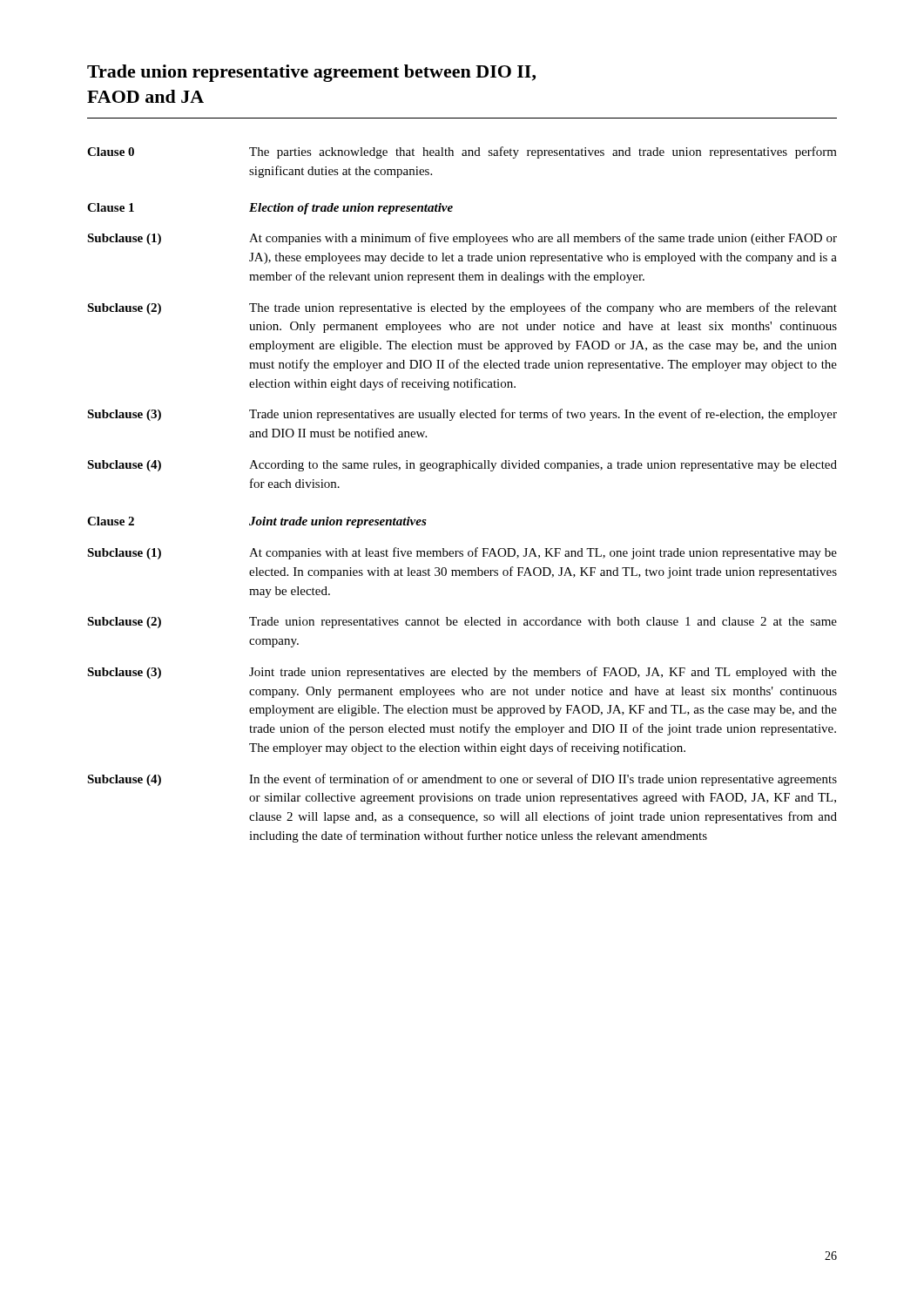Click on the region starting "Clause 0 The parties acknowledge"
Viewport: 924px width, 1307px height.
[462, 162]
